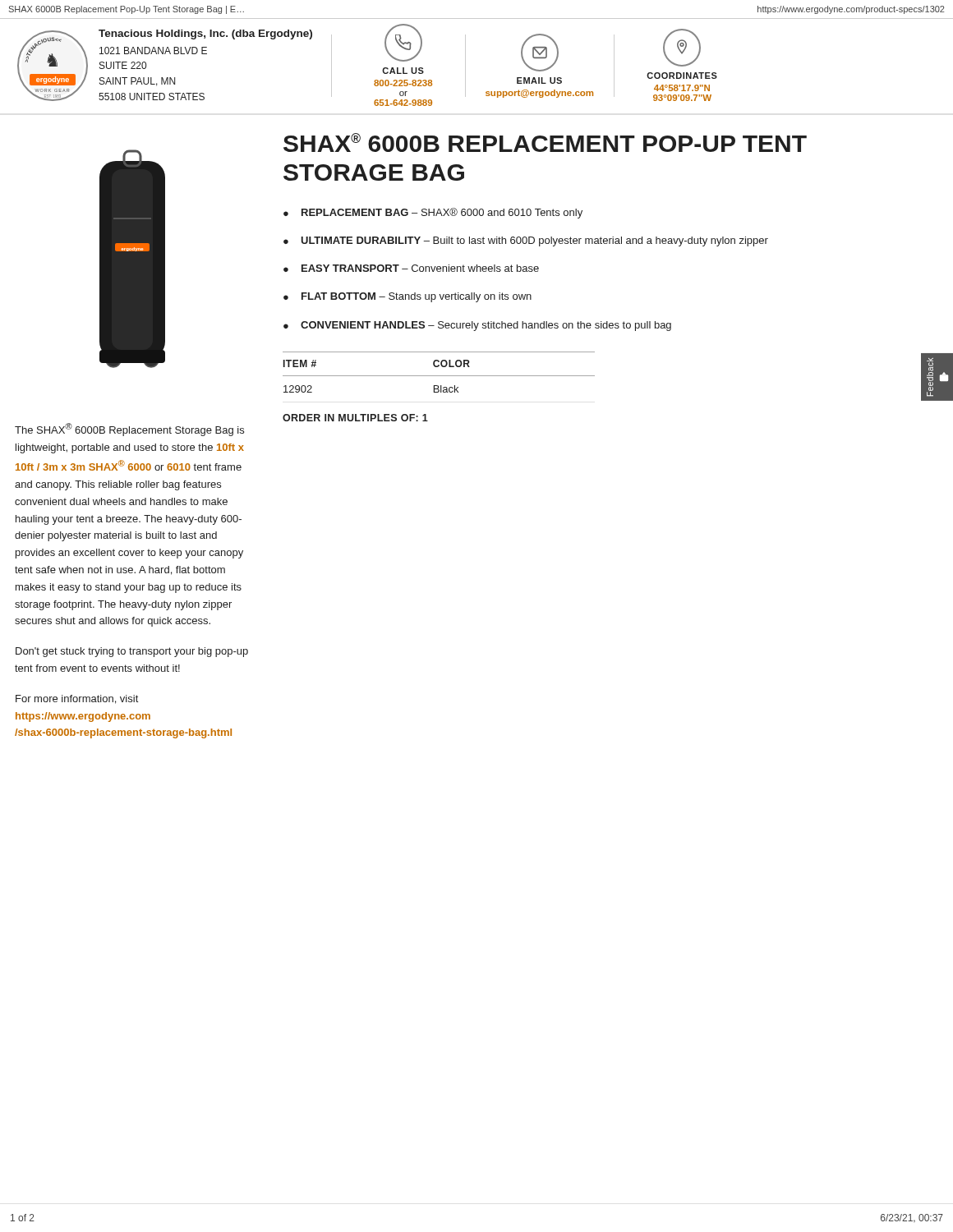Click on the region starting "1021 BANDANA BLVD E SUITE"
Screen dimensions: 1232x953
click(x=153, y=74)
